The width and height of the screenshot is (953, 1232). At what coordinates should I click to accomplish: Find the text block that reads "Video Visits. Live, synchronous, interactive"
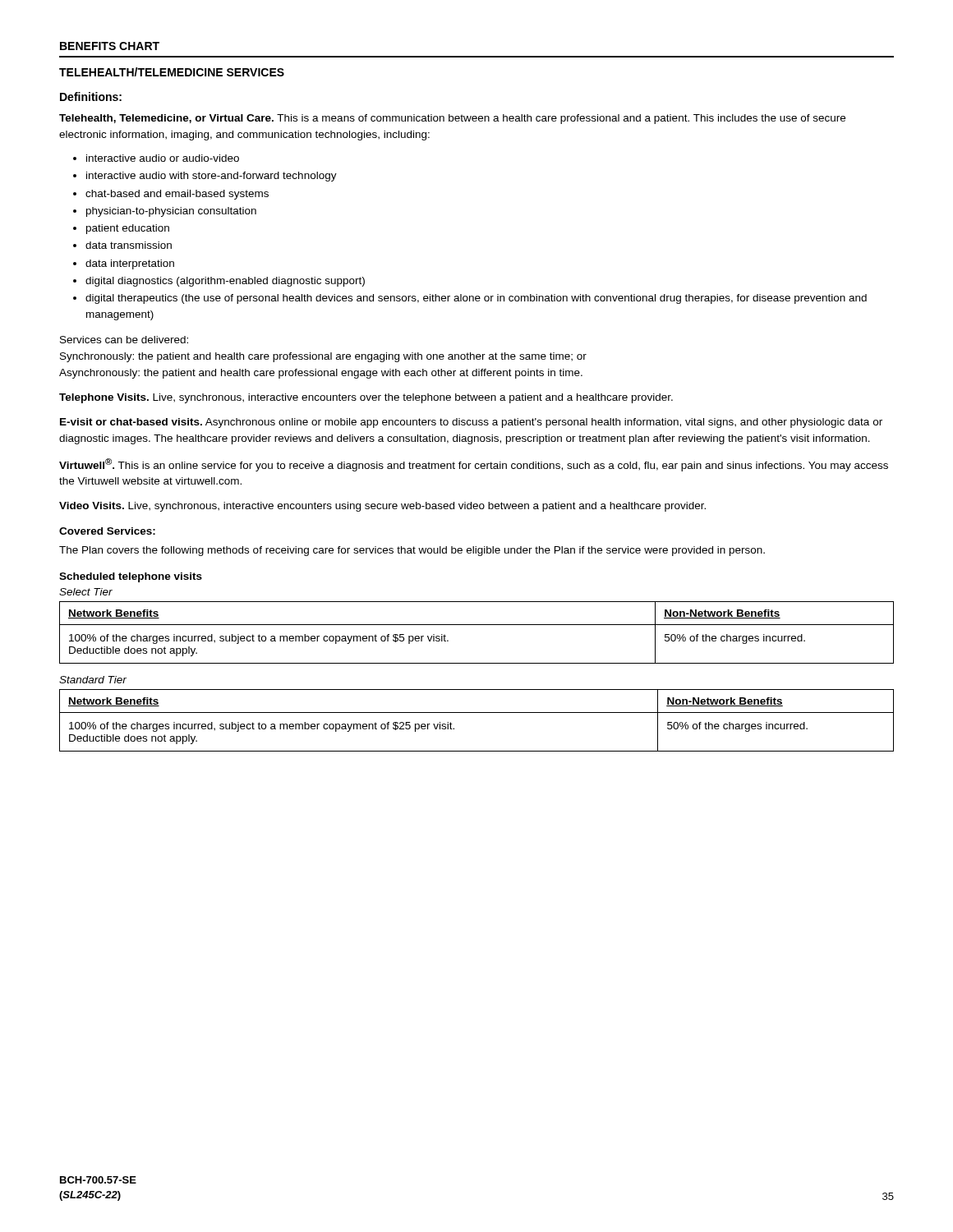[383, 505]
